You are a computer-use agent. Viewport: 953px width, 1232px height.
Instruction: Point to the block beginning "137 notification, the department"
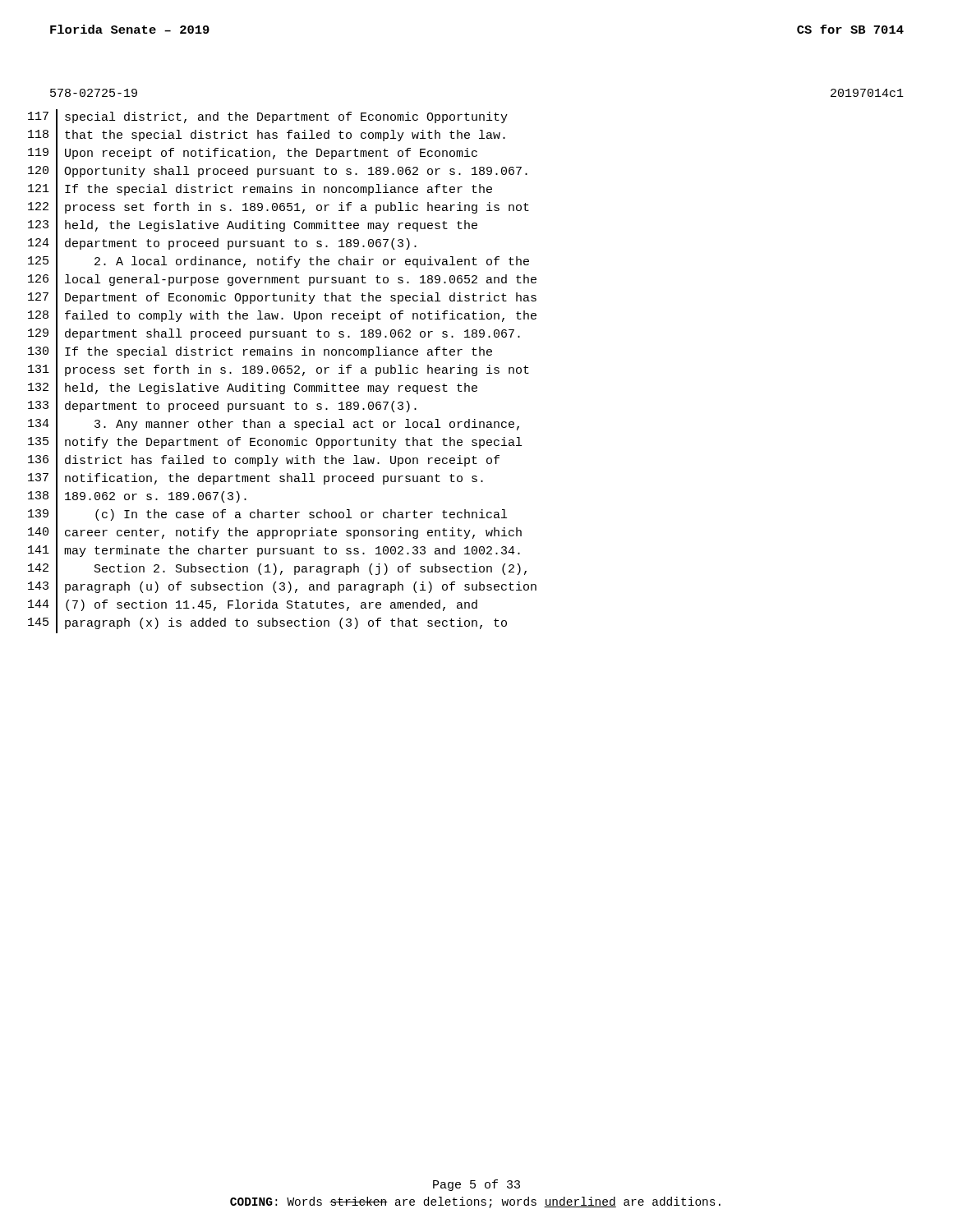[476, 480]
